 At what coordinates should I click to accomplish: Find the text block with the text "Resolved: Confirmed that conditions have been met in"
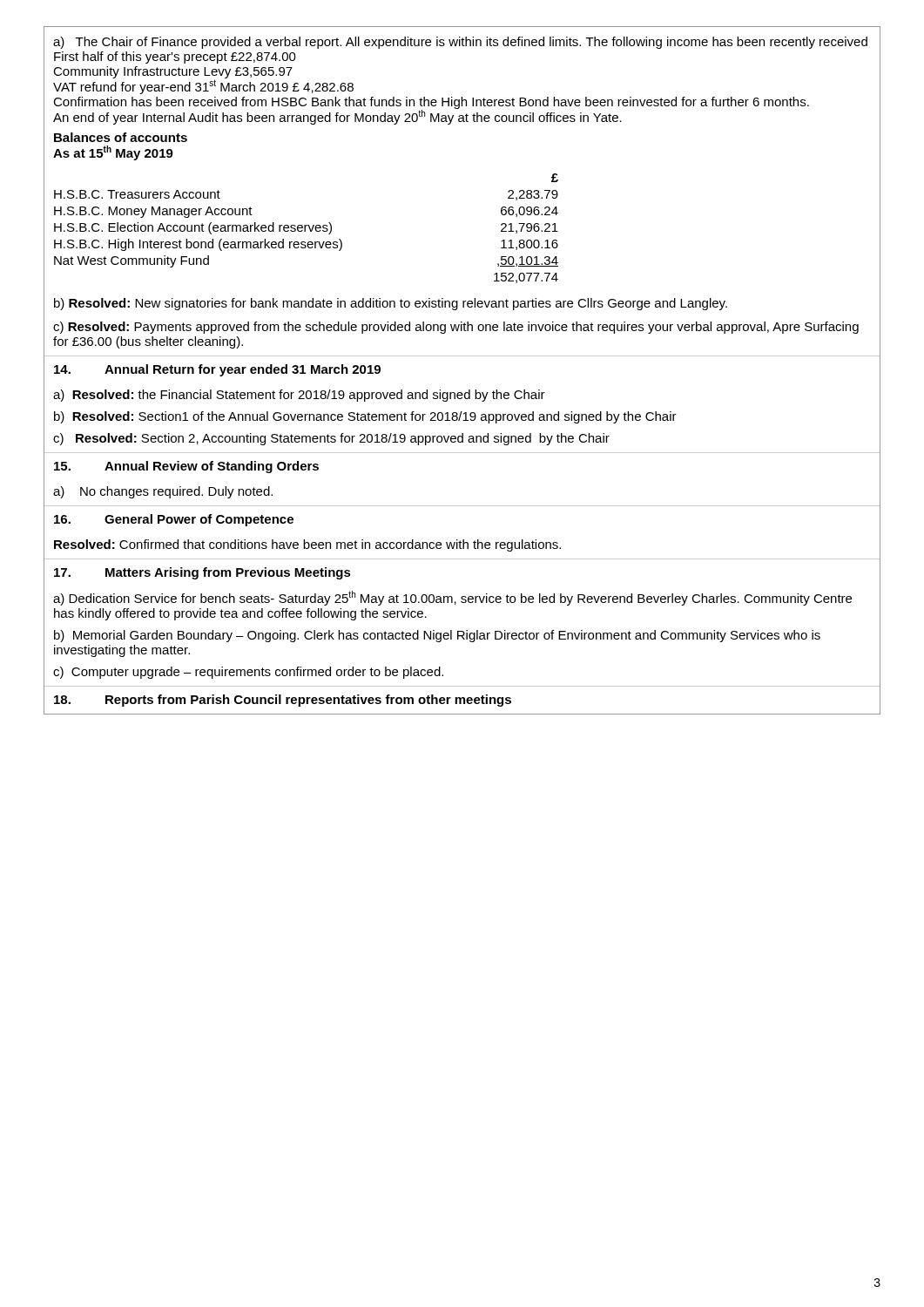pos(308,544)
